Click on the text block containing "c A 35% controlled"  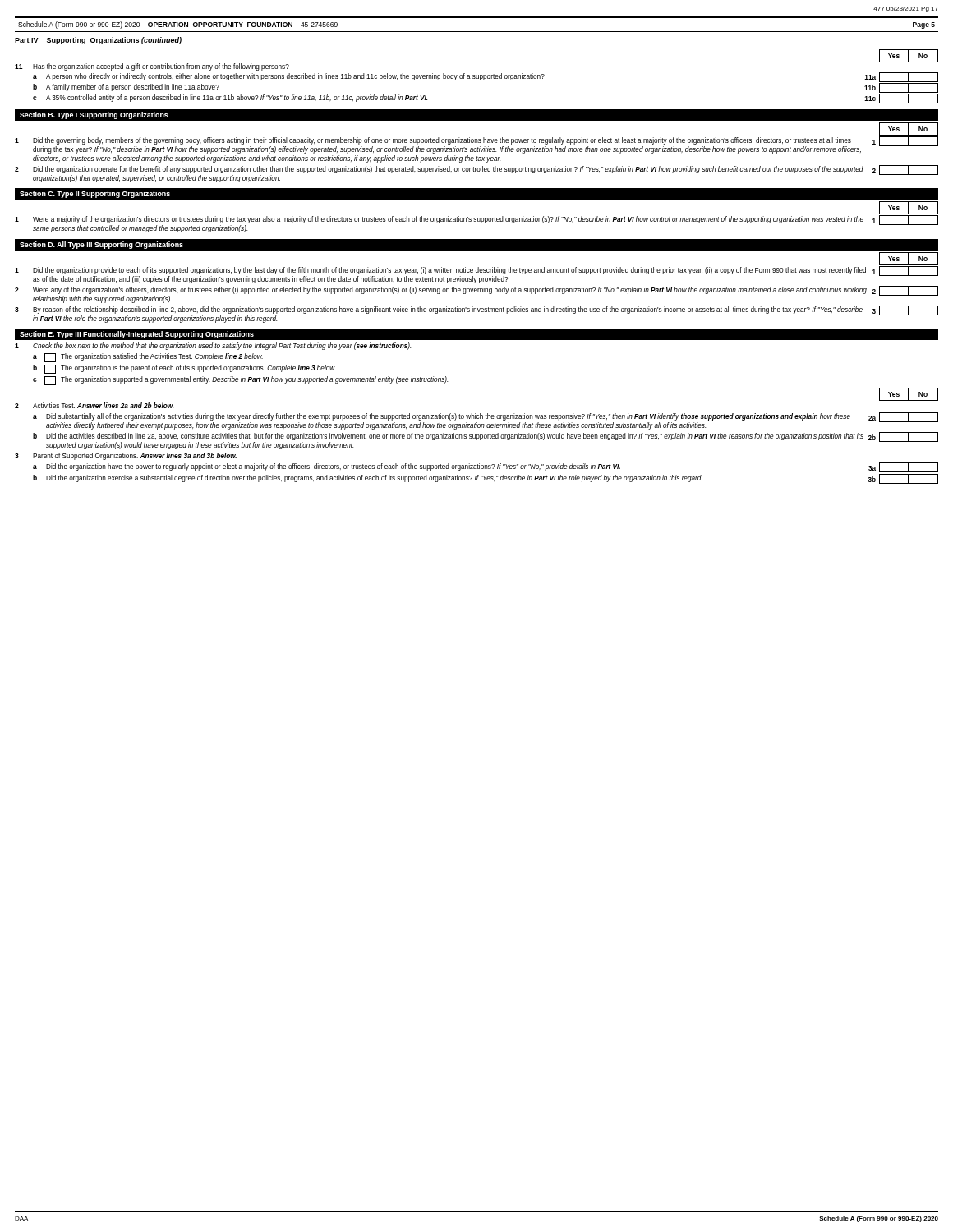tap(486, 99)
